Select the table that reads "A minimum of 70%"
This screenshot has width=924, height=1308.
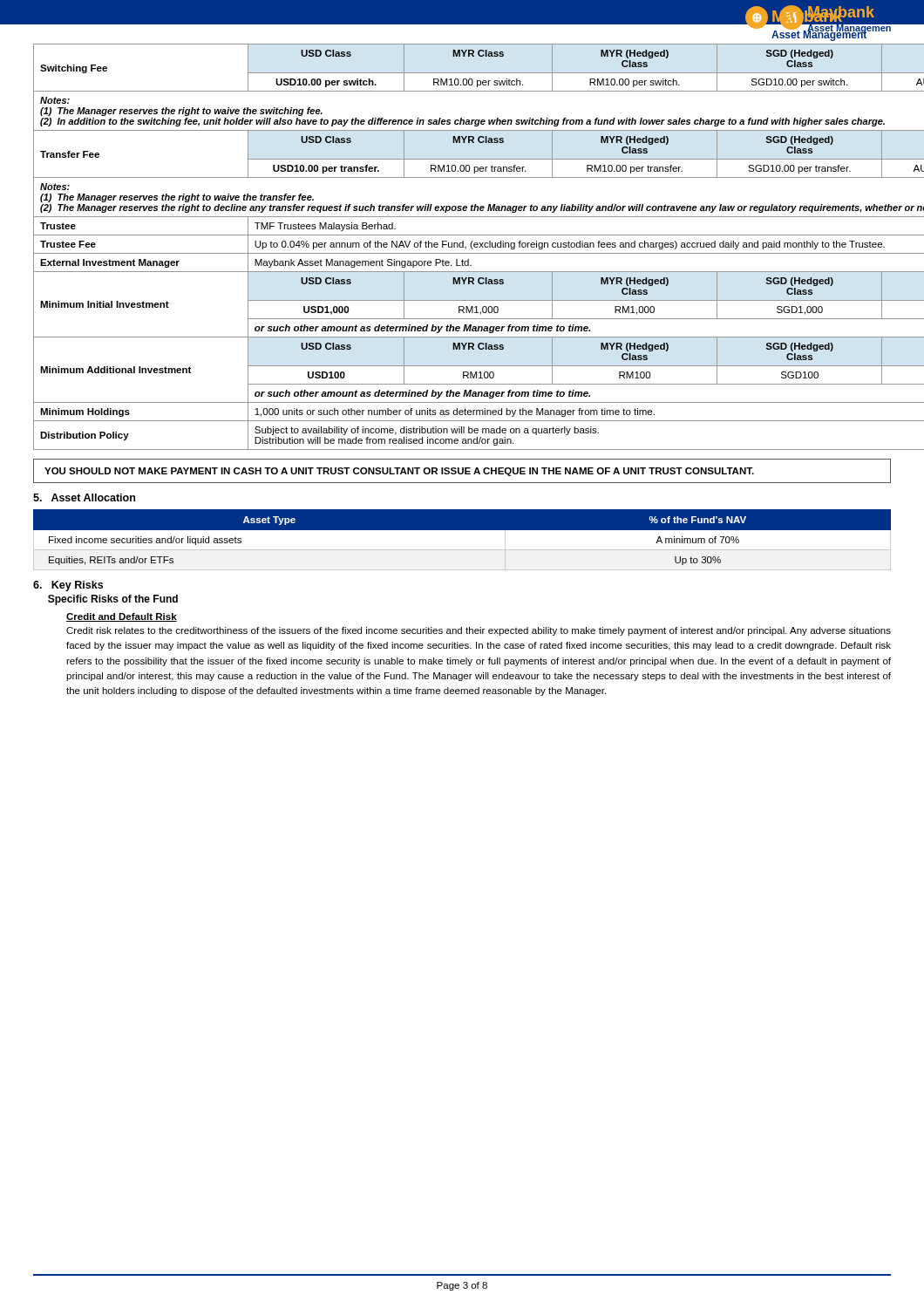point(462,540)
